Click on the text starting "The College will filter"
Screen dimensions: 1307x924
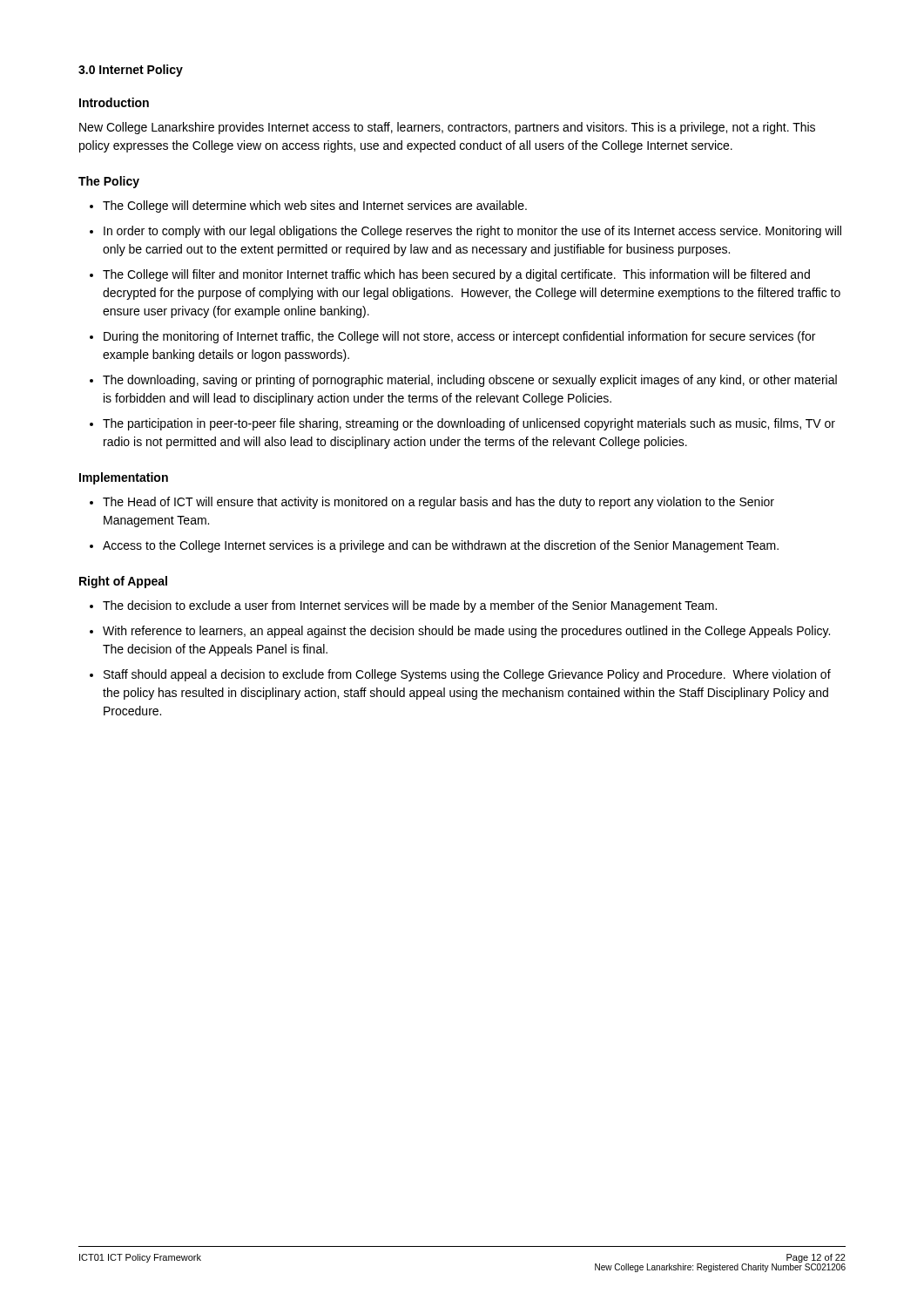(x=472, y=293)
